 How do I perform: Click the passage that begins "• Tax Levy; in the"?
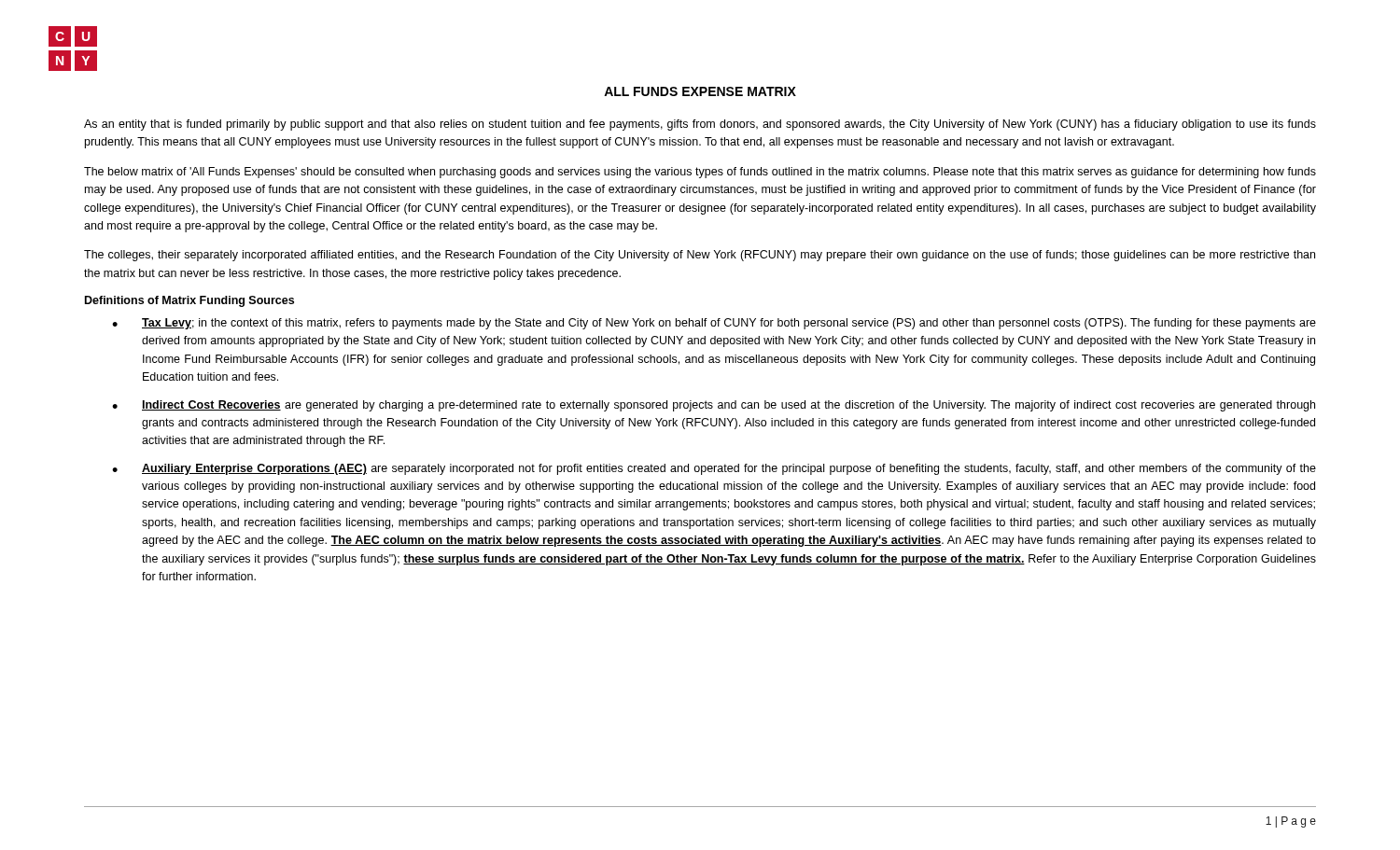[714, 351]
